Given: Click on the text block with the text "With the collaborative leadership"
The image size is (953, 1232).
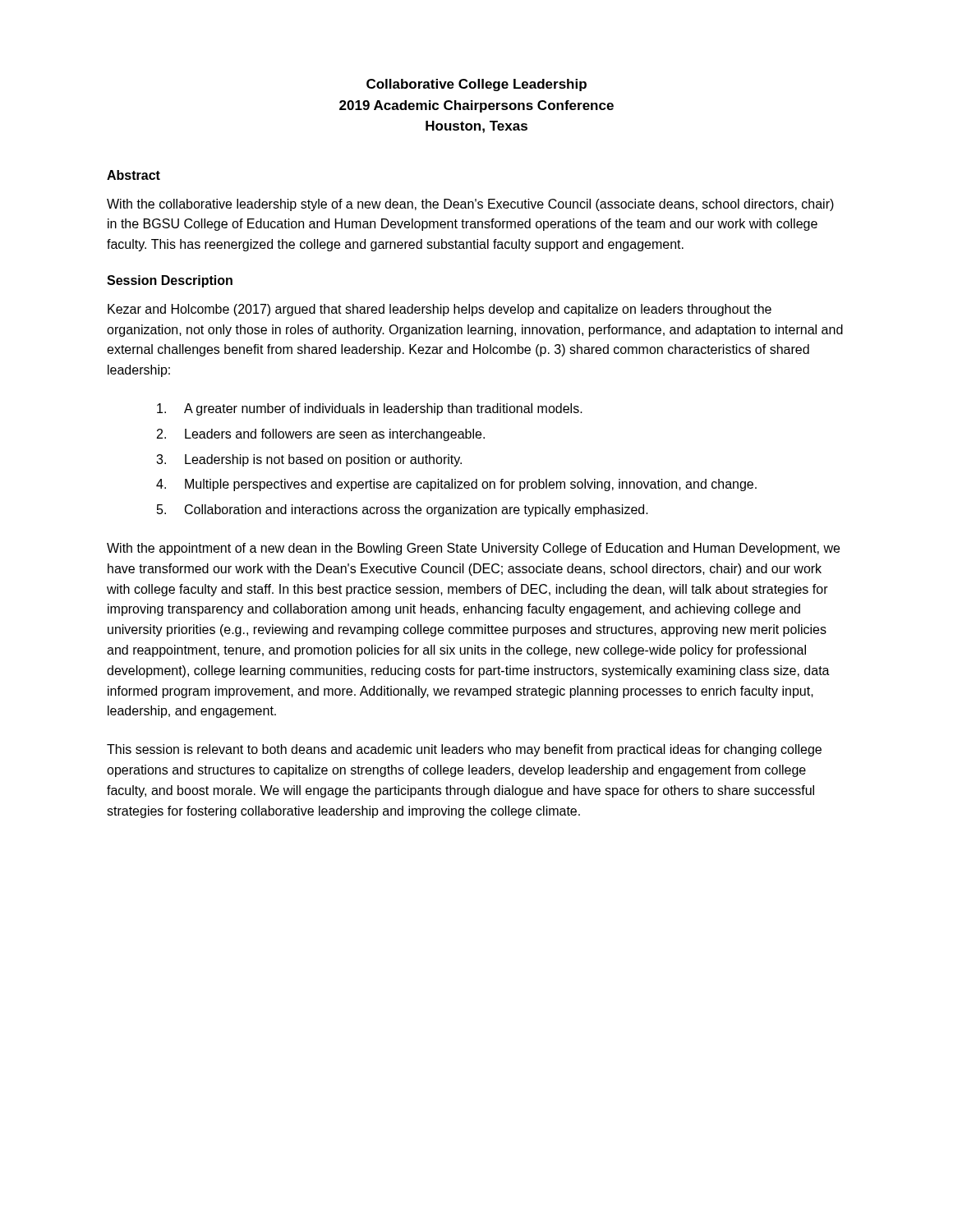Looking at the screenshot, I should coord(470,224).
